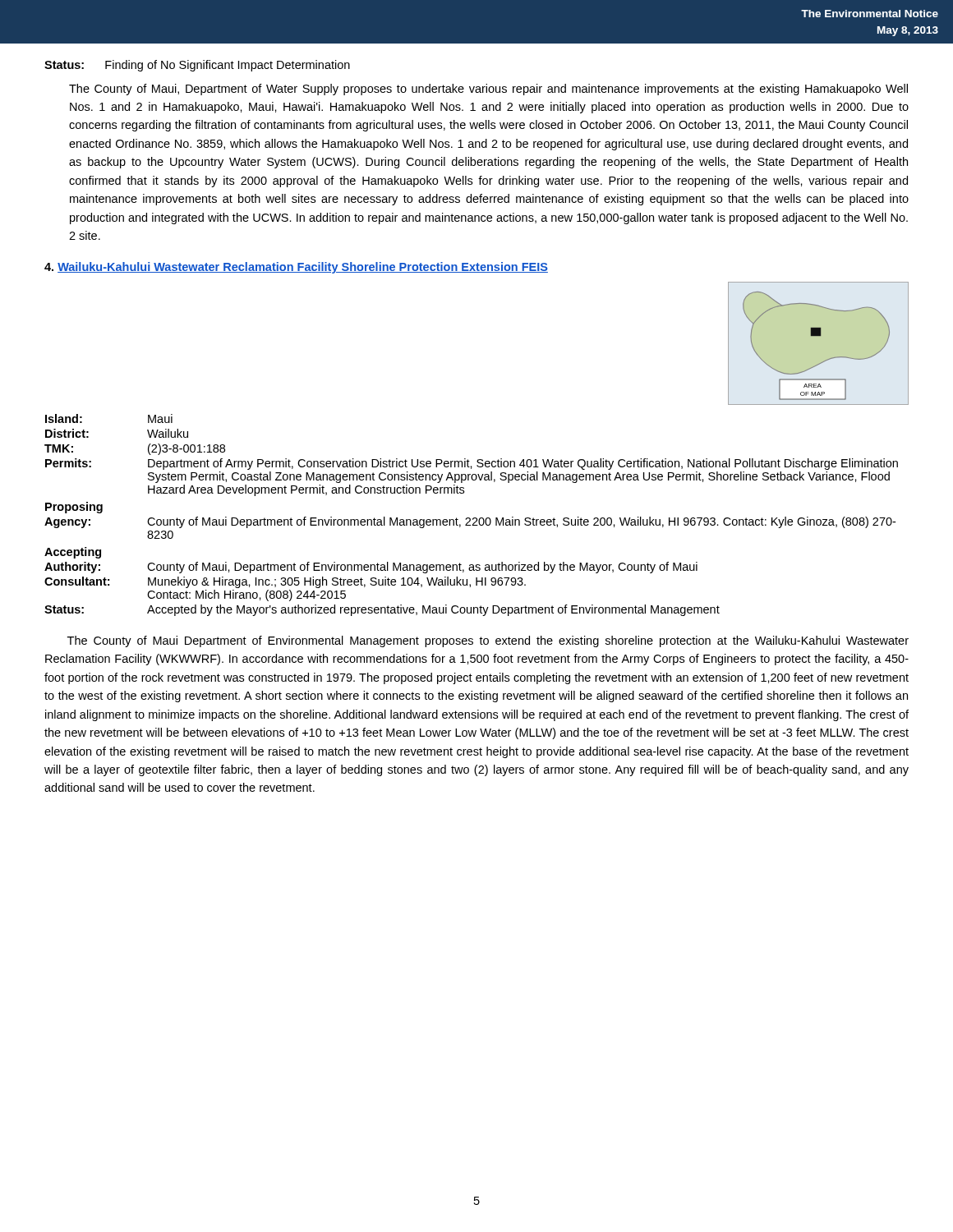Screen dimensions: 1232x953
Task: Navigate to the region starting "The County of Maui Department of Environmental"
Action: [476, 714]
